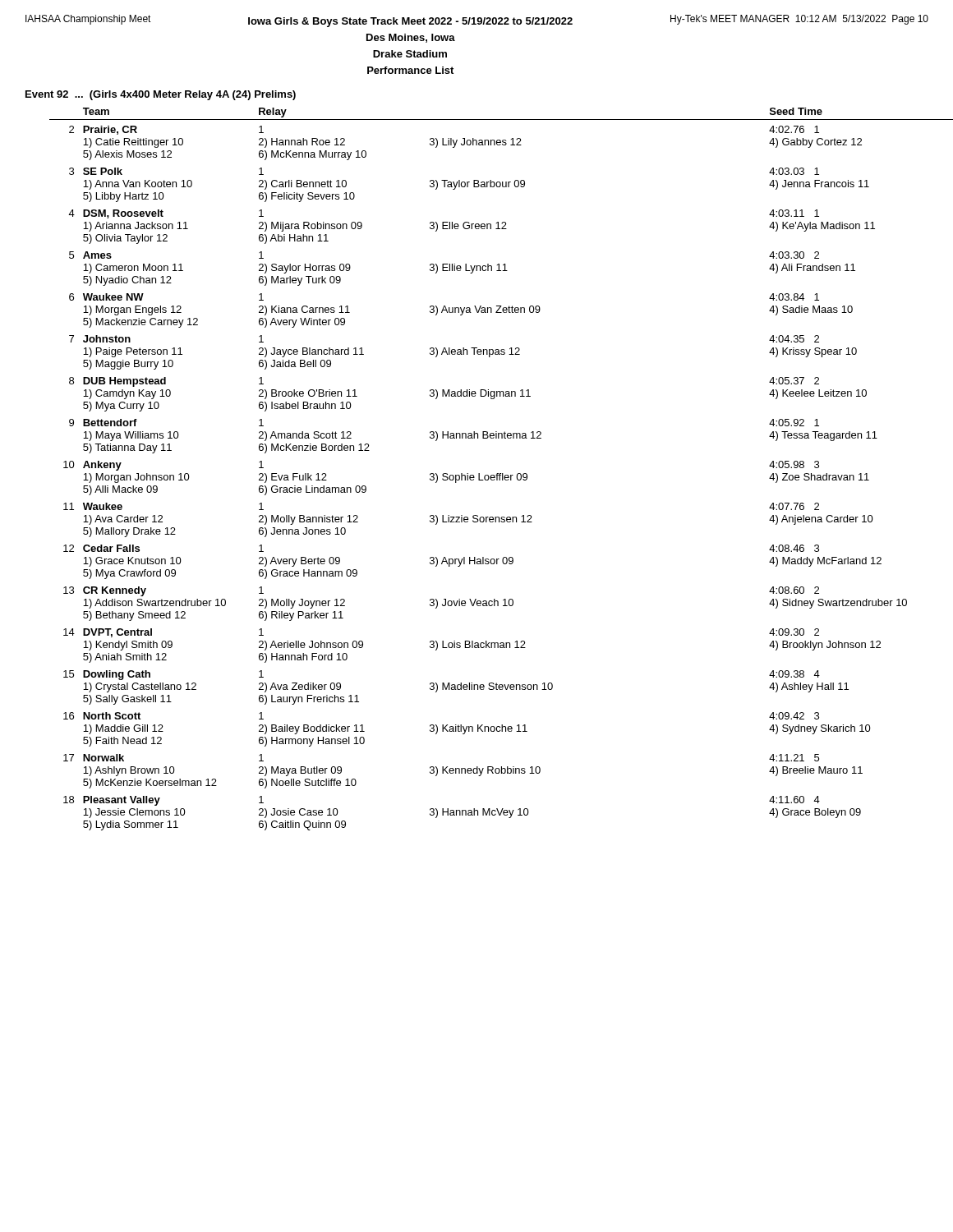Click on the table containing "2) Saylor Horras 09"
Screen dimensions: 1232x953
[476, 467]
